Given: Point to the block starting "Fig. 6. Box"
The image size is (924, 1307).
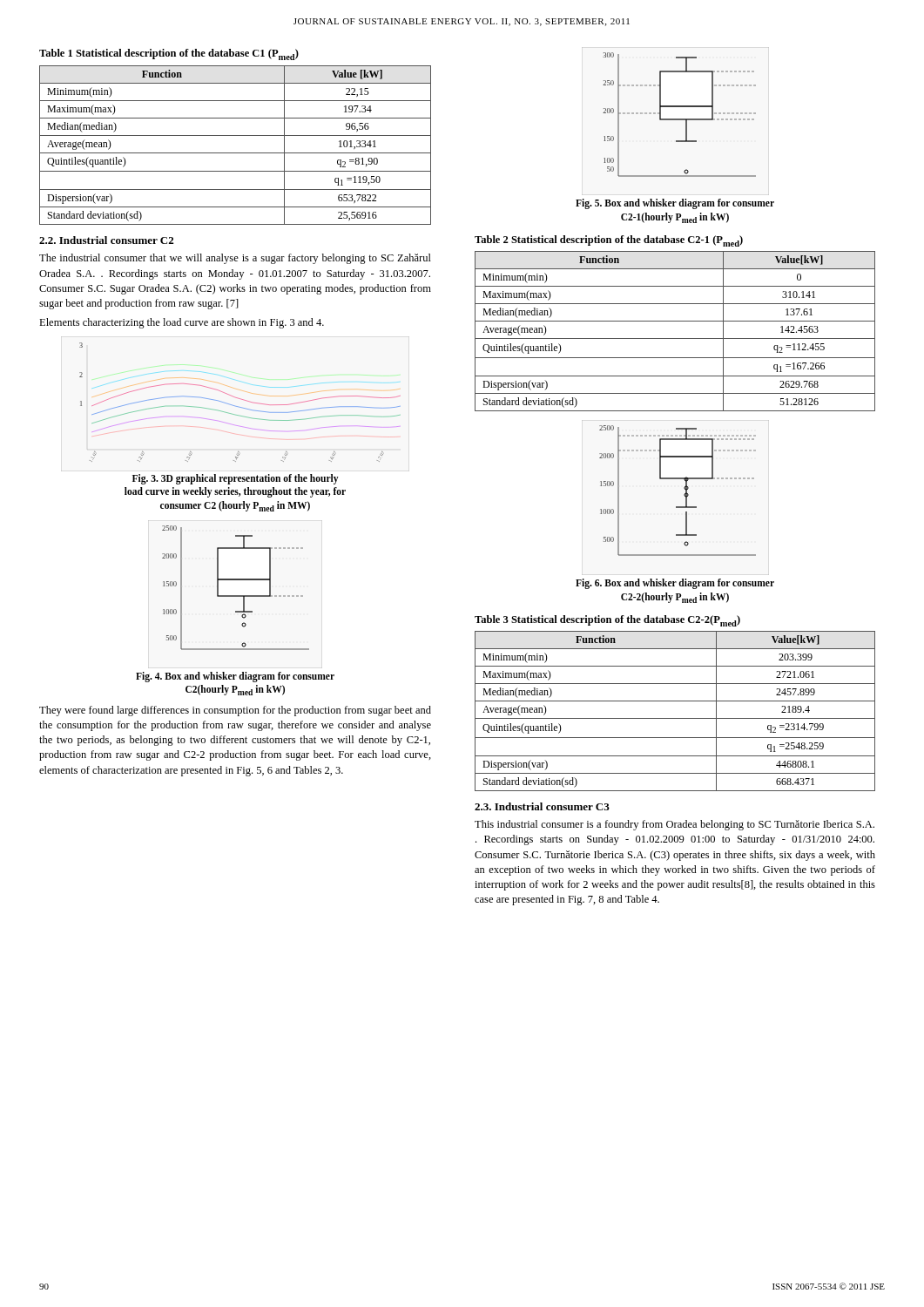Looking at the screenshot, I should coord(675,591).
